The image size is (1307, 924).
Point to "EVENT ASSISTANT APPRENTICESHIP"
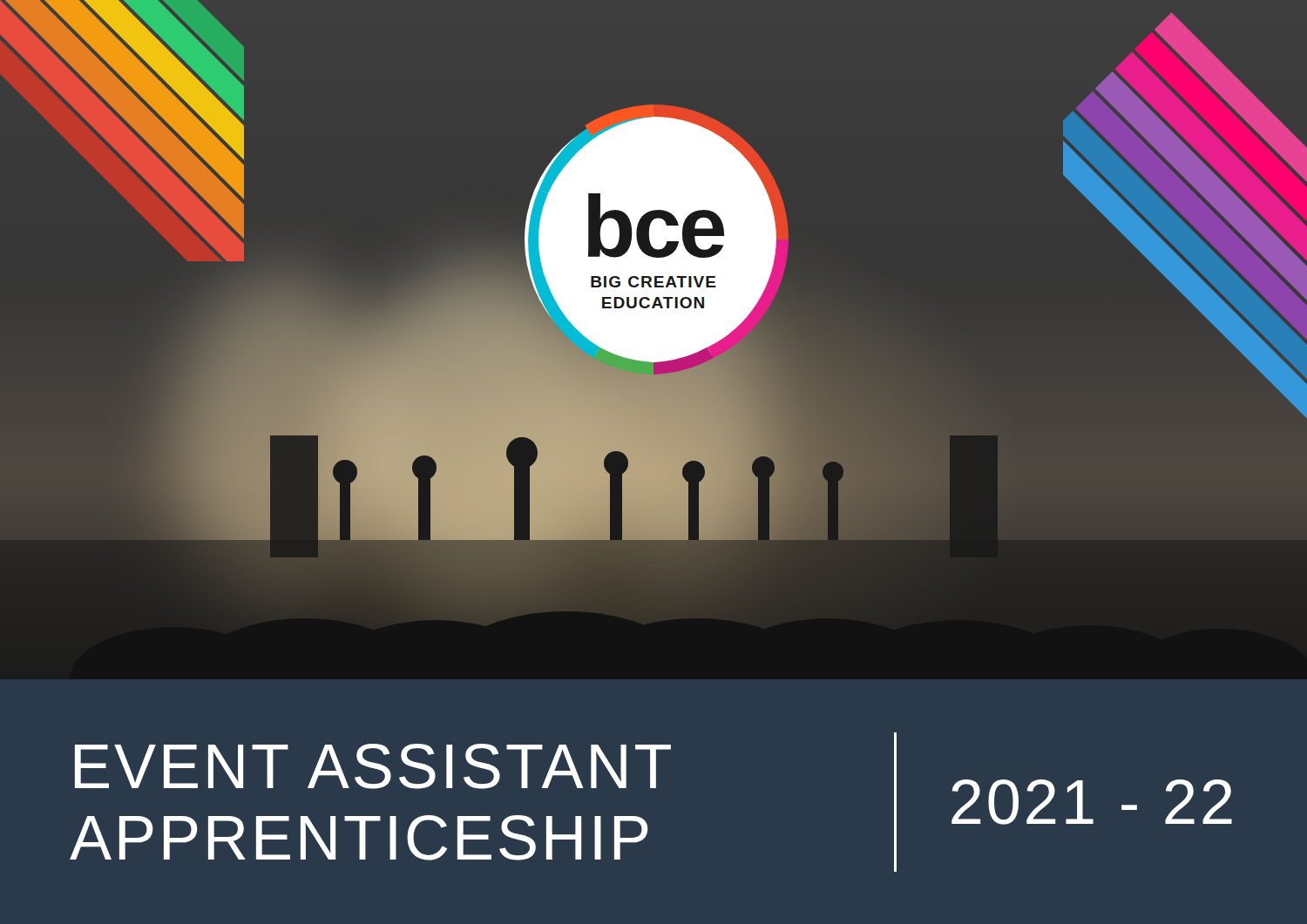click(x=372, y=802)
